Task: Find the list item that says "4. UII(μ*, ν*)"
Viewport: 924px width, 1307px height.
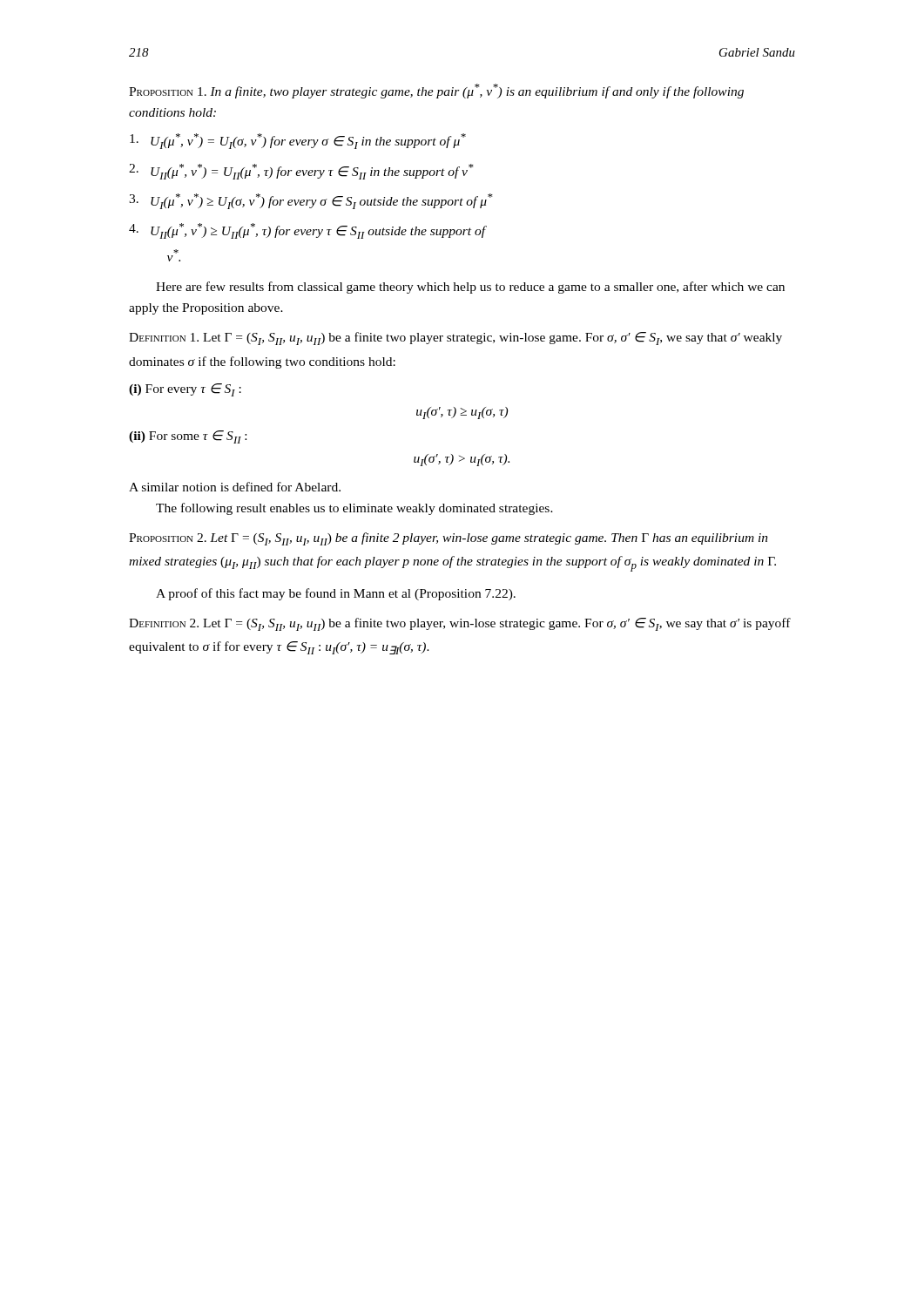Action: 462,243
